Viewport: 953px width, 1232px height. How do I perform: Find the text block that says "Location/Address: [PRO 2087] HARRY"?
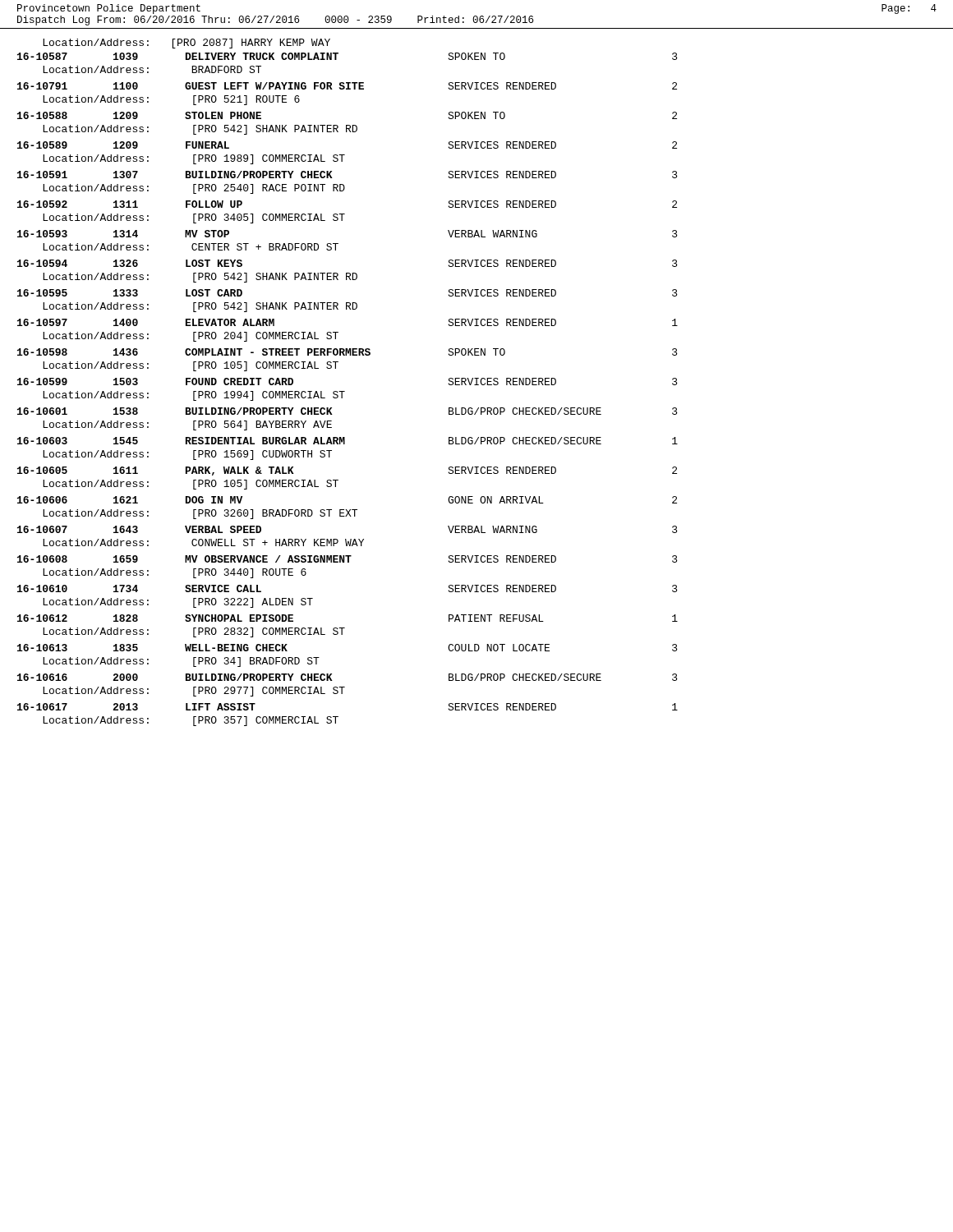[173, 43]
